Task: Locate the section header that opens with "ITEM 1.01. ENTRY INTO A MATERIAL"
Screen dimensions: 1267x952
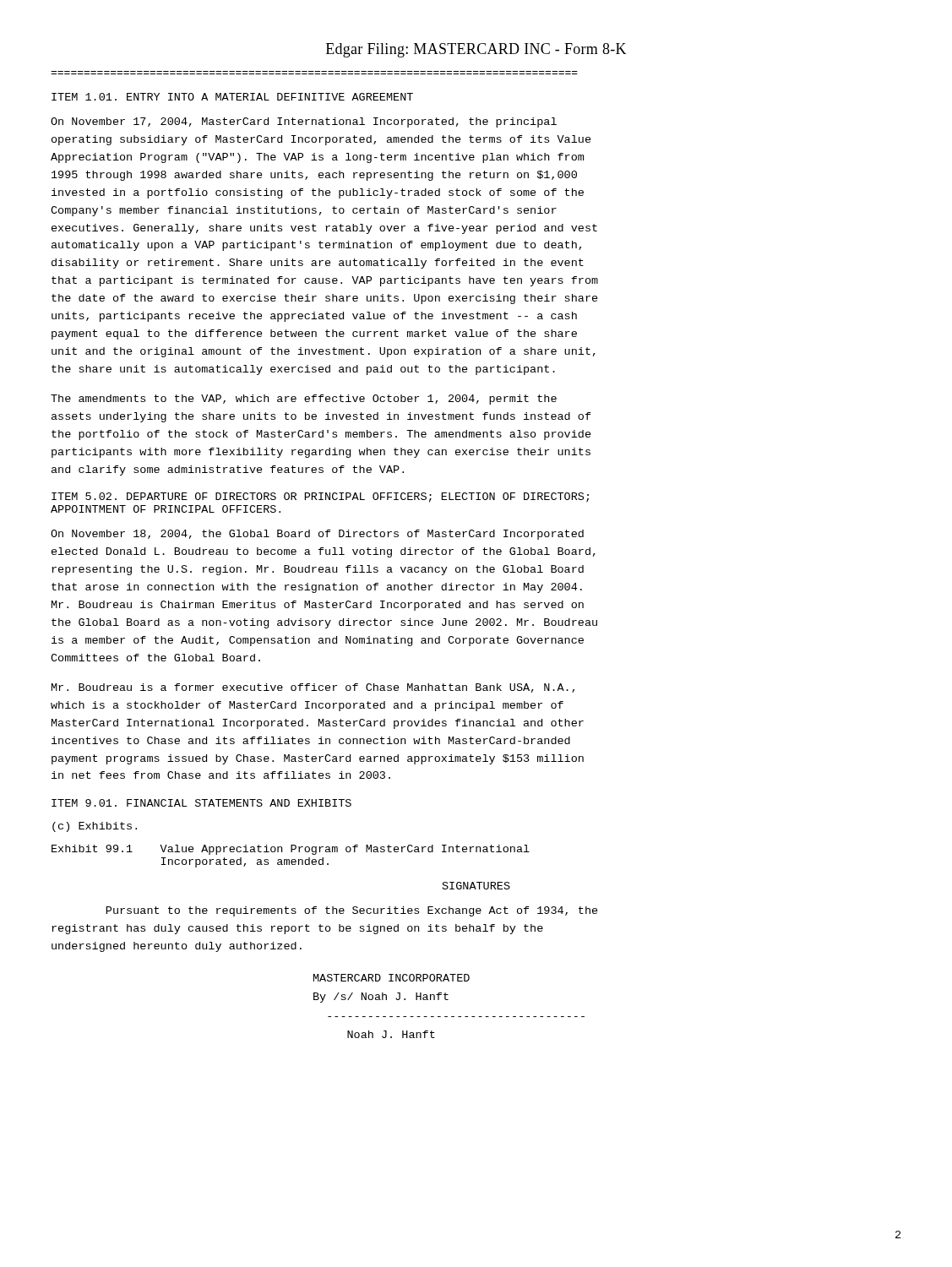Action: [x=232, y=98]
